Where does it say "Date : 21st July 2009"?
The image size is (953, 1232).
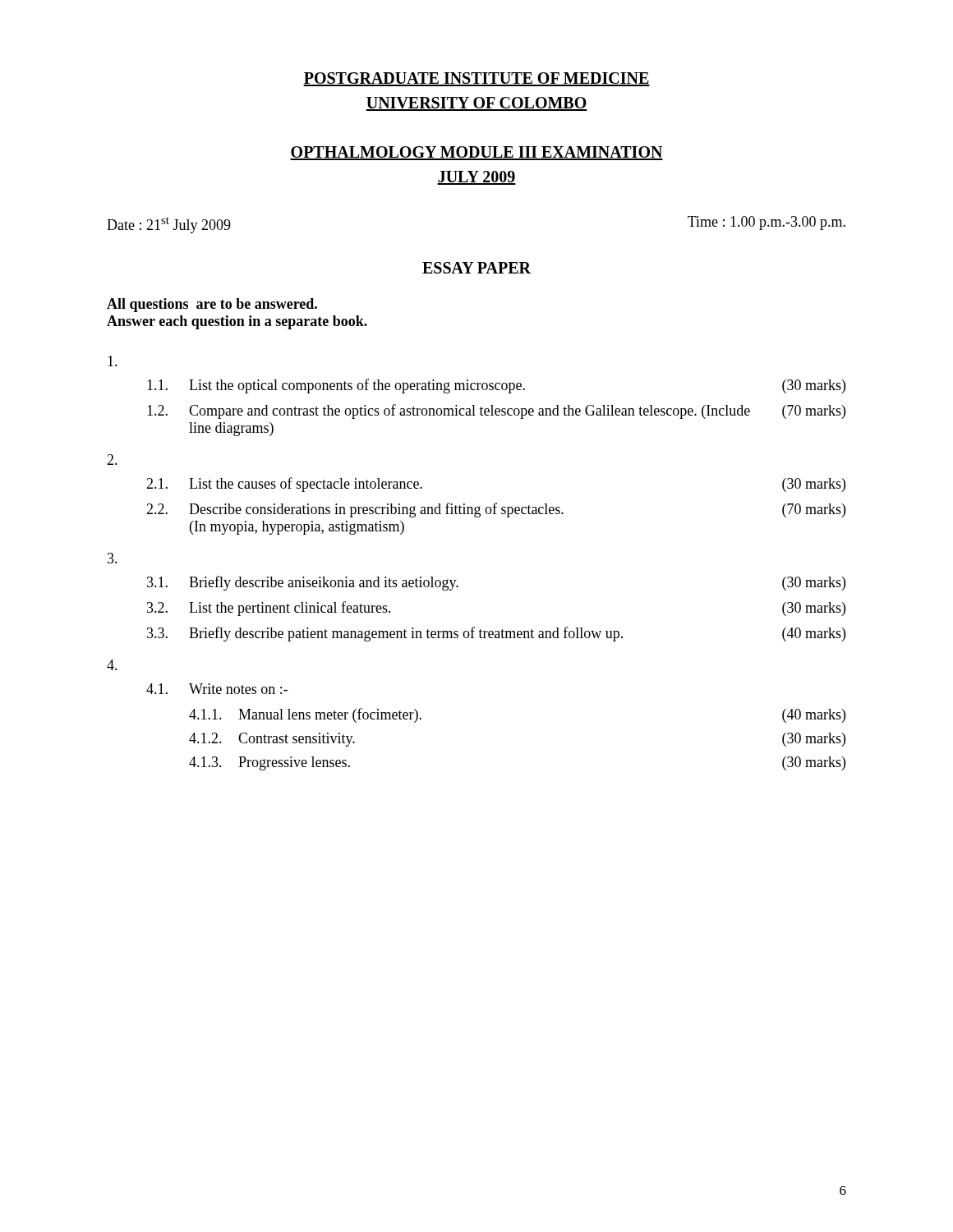coord(169,223)
